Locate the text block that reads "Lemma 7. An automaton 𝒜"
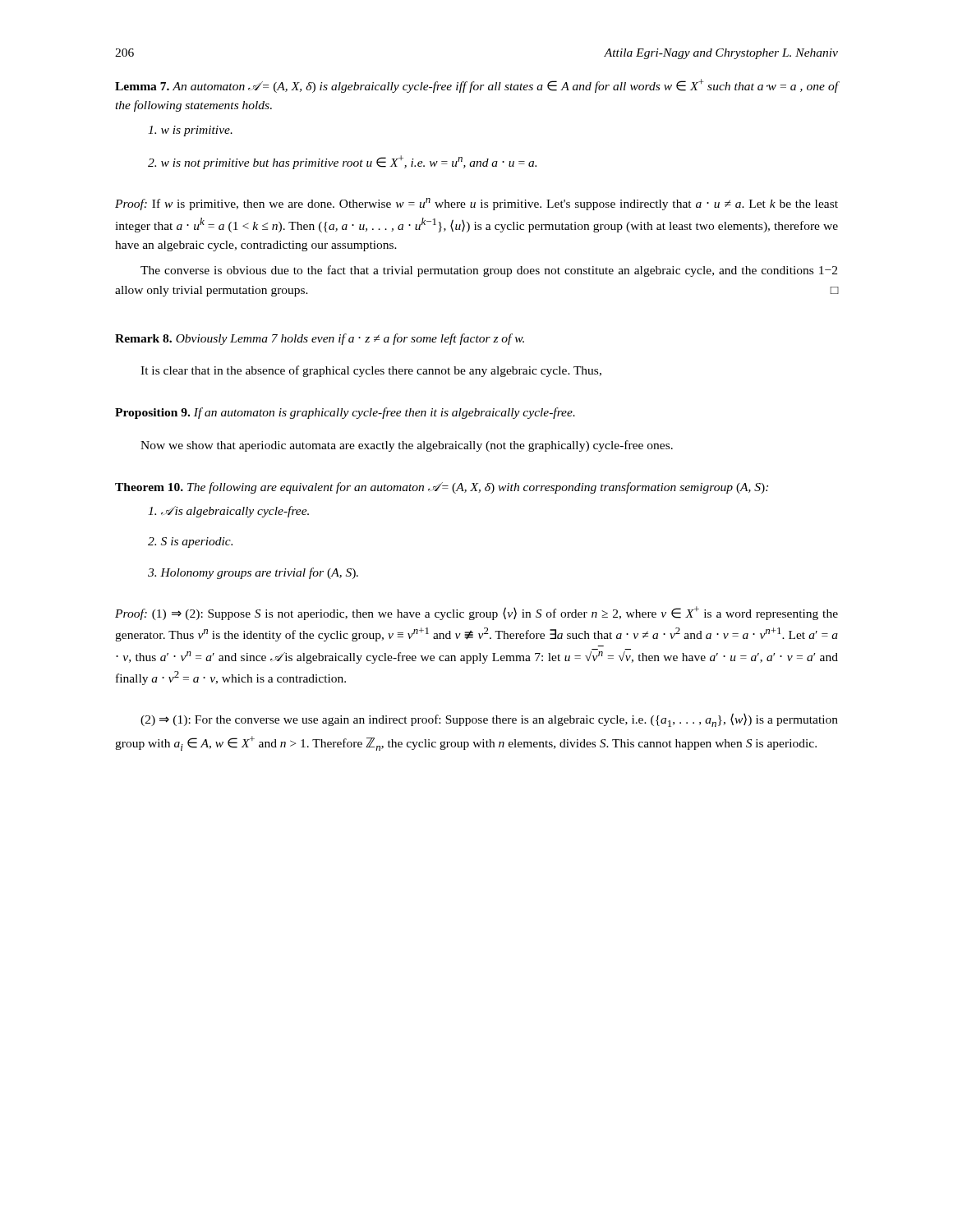Image resolution: width=953 pixels, height=1232 pixels. pyautogui.click(x=476, y=94)
